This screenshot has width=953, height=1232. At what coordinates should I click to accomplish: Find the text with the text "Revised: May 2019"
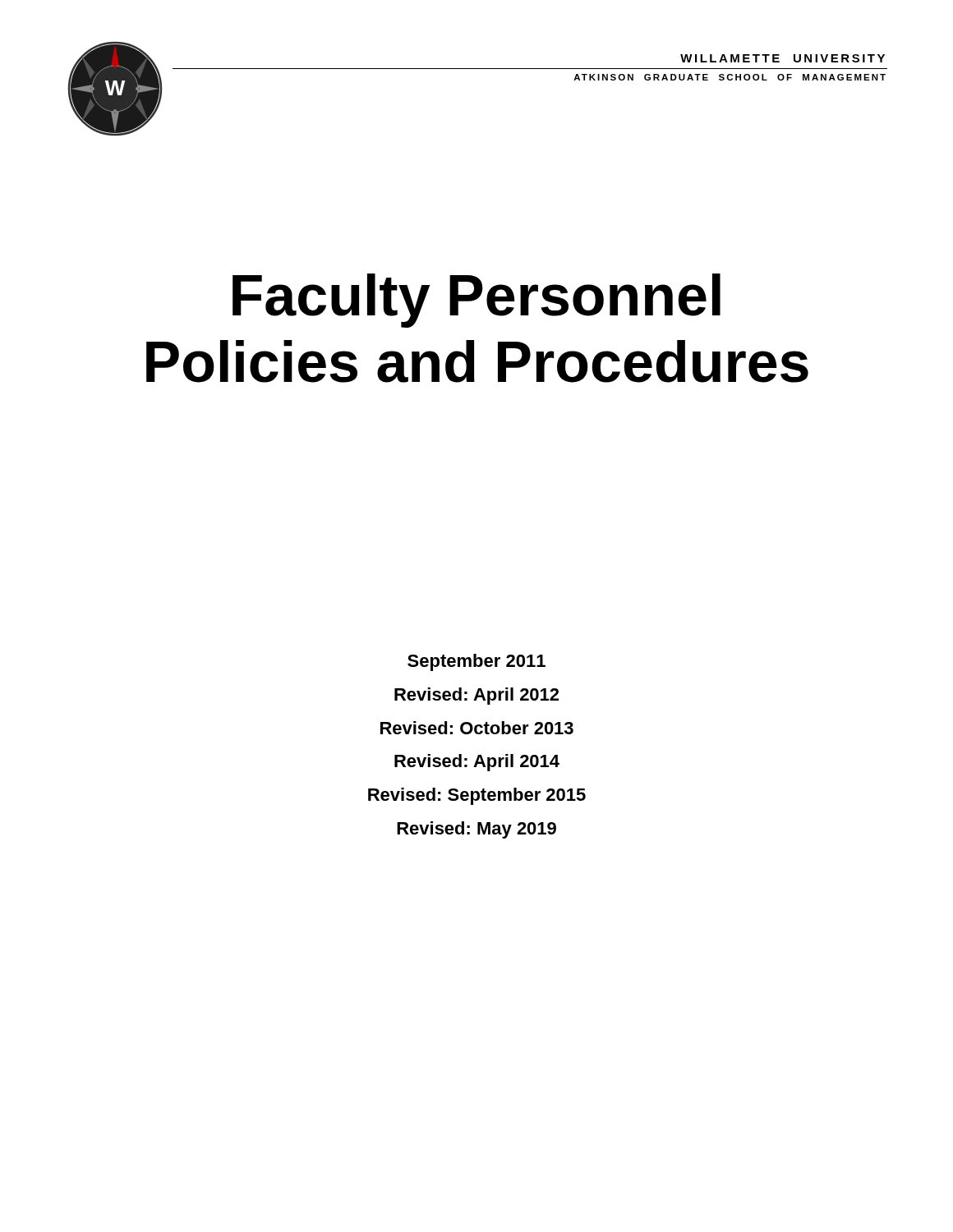[x=476, y=828]
